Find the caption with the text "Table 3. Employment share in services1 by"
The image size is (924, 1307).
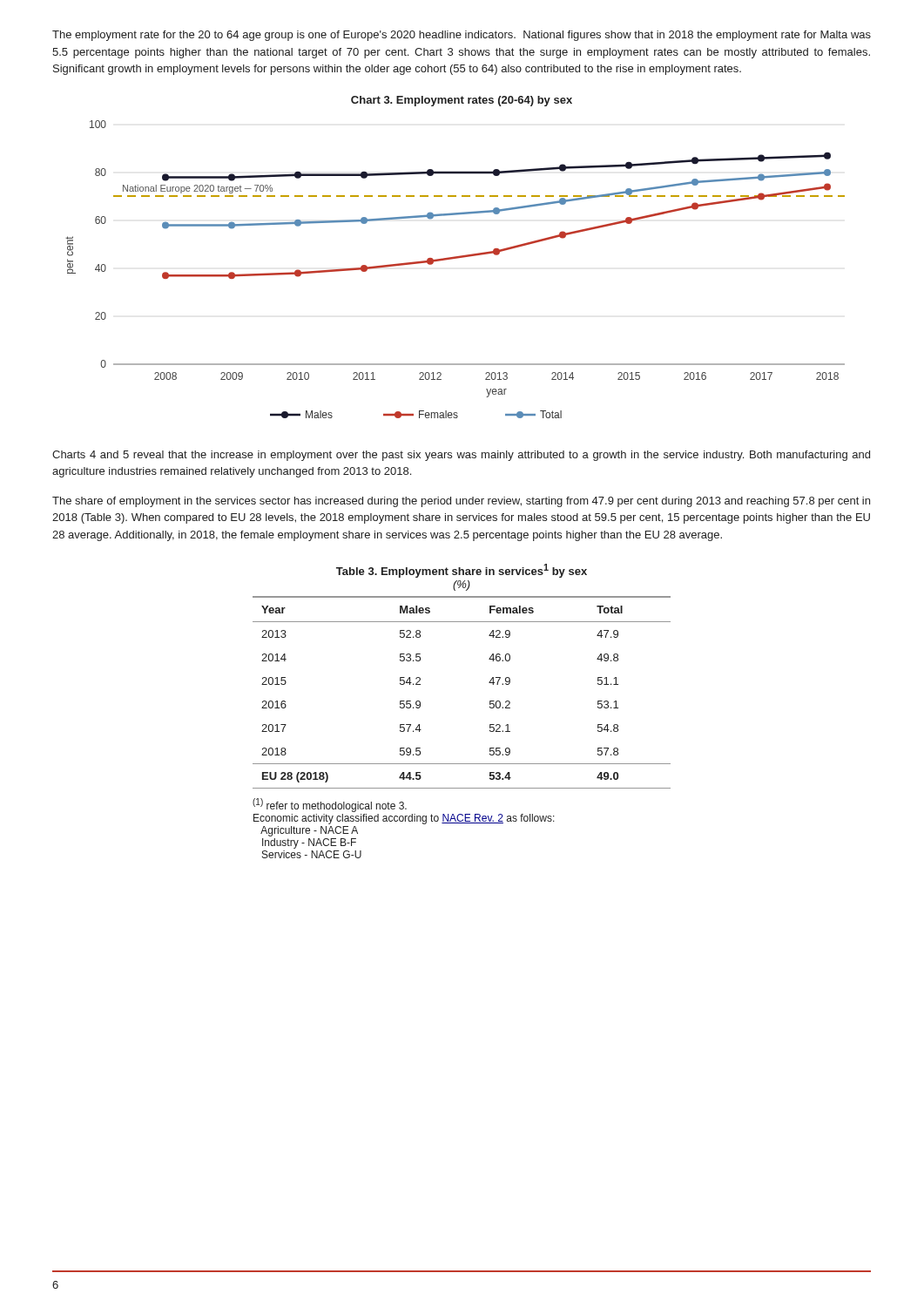(462, 570)
